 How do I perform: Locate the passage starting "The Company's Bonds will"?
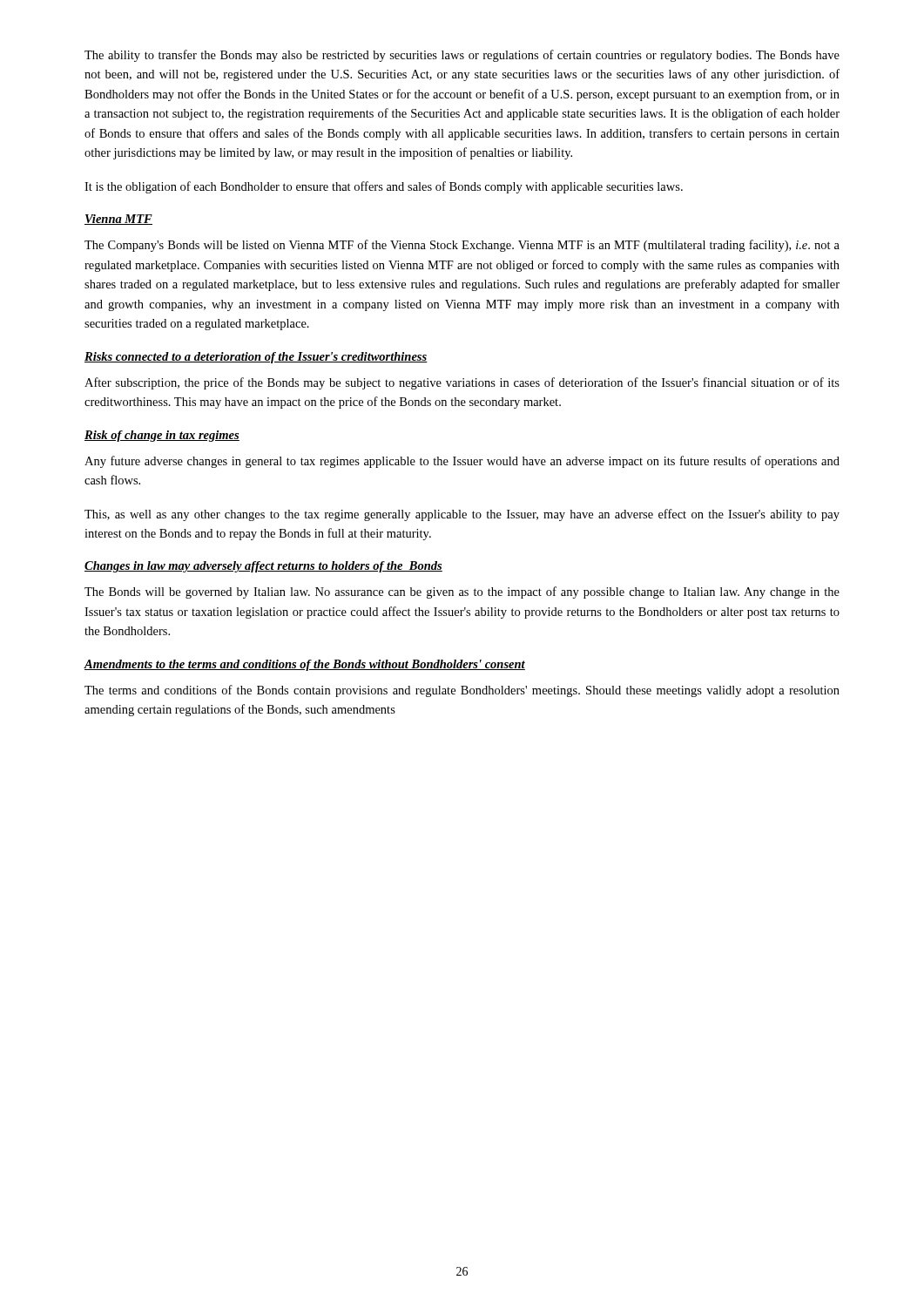(x=462, y=284)
